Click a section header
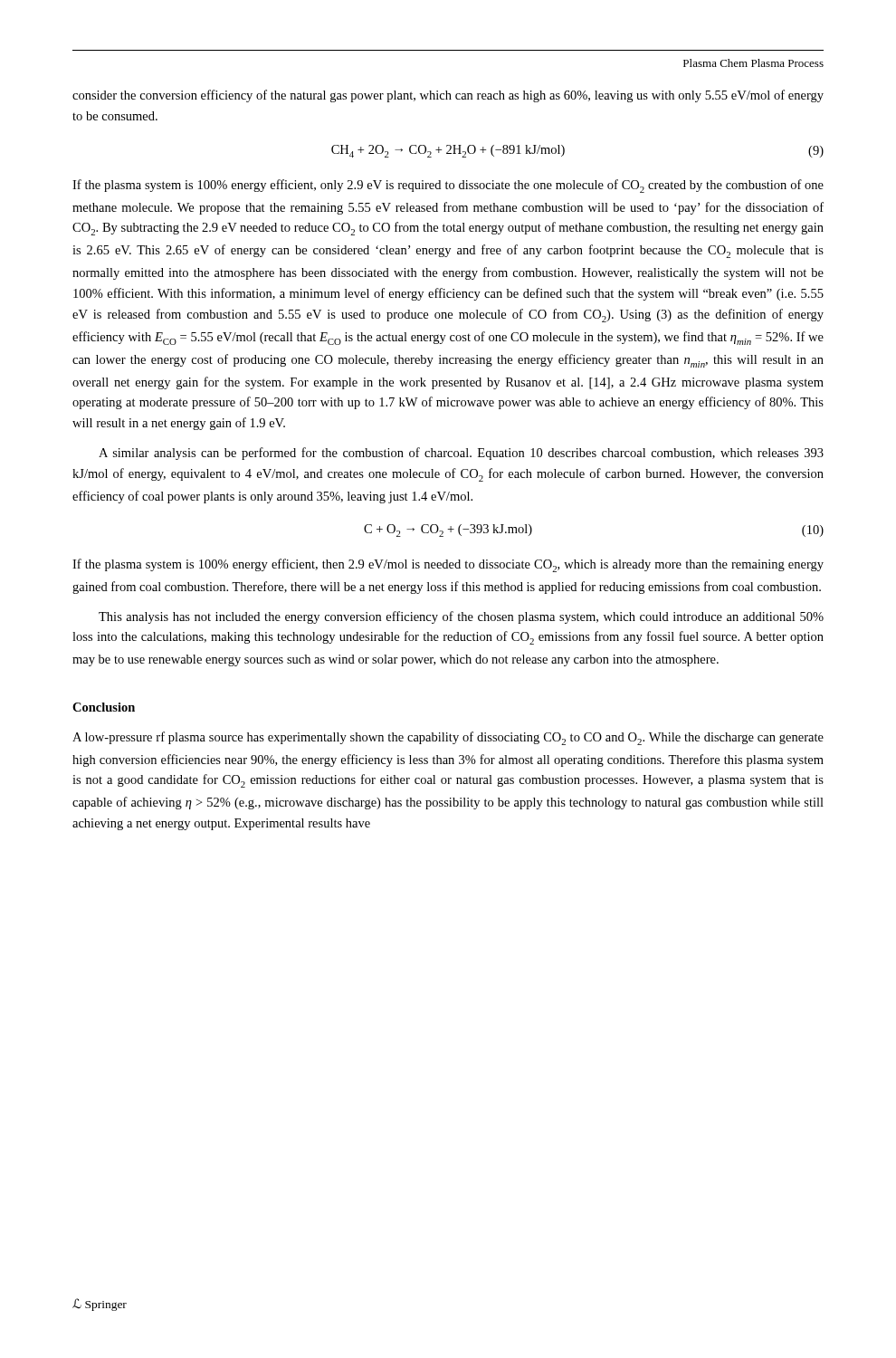The height and width of the screenshot is (1358, 896). click(x=104, y=707)
